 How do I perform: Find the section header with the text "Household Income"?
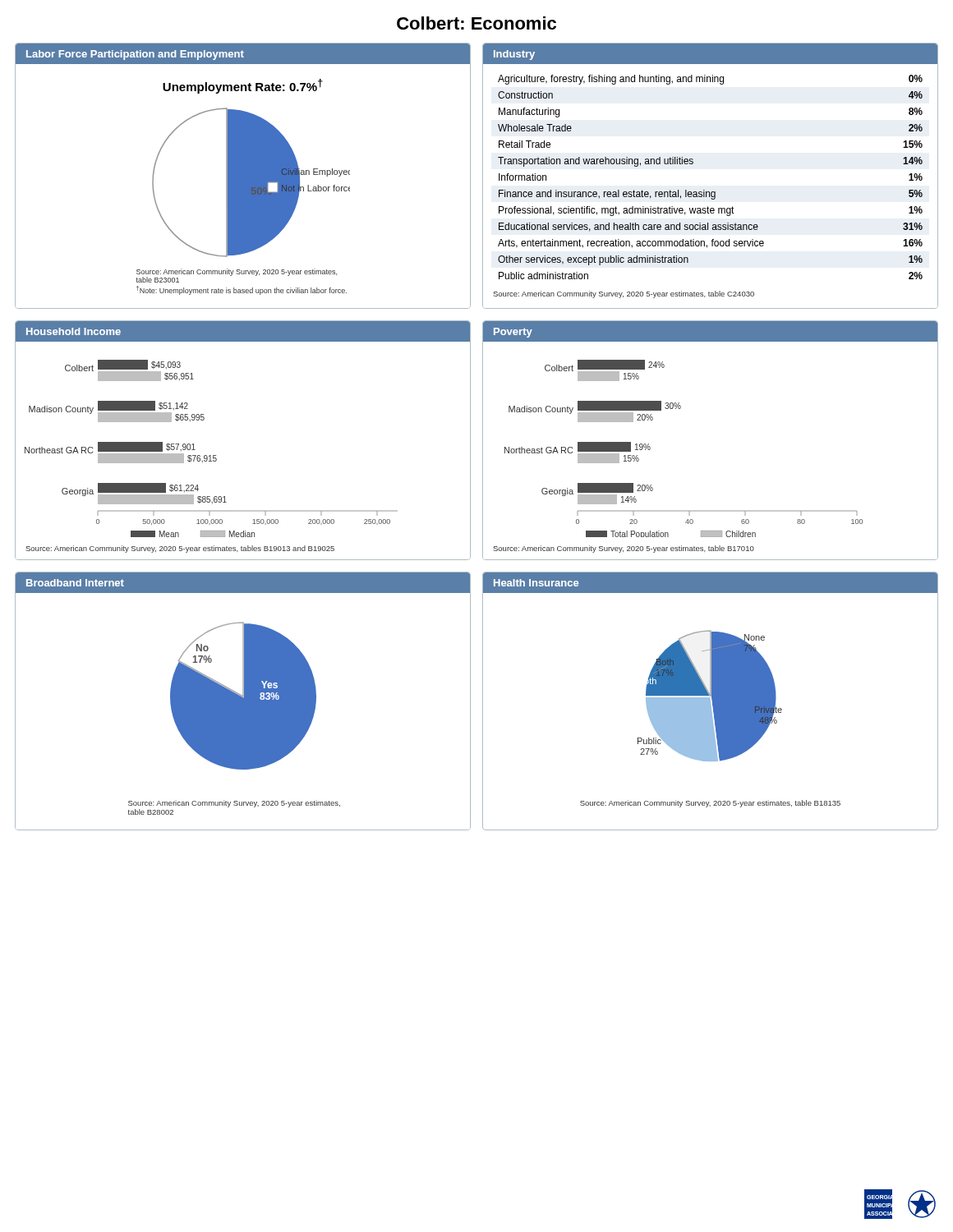pos(73,331)
